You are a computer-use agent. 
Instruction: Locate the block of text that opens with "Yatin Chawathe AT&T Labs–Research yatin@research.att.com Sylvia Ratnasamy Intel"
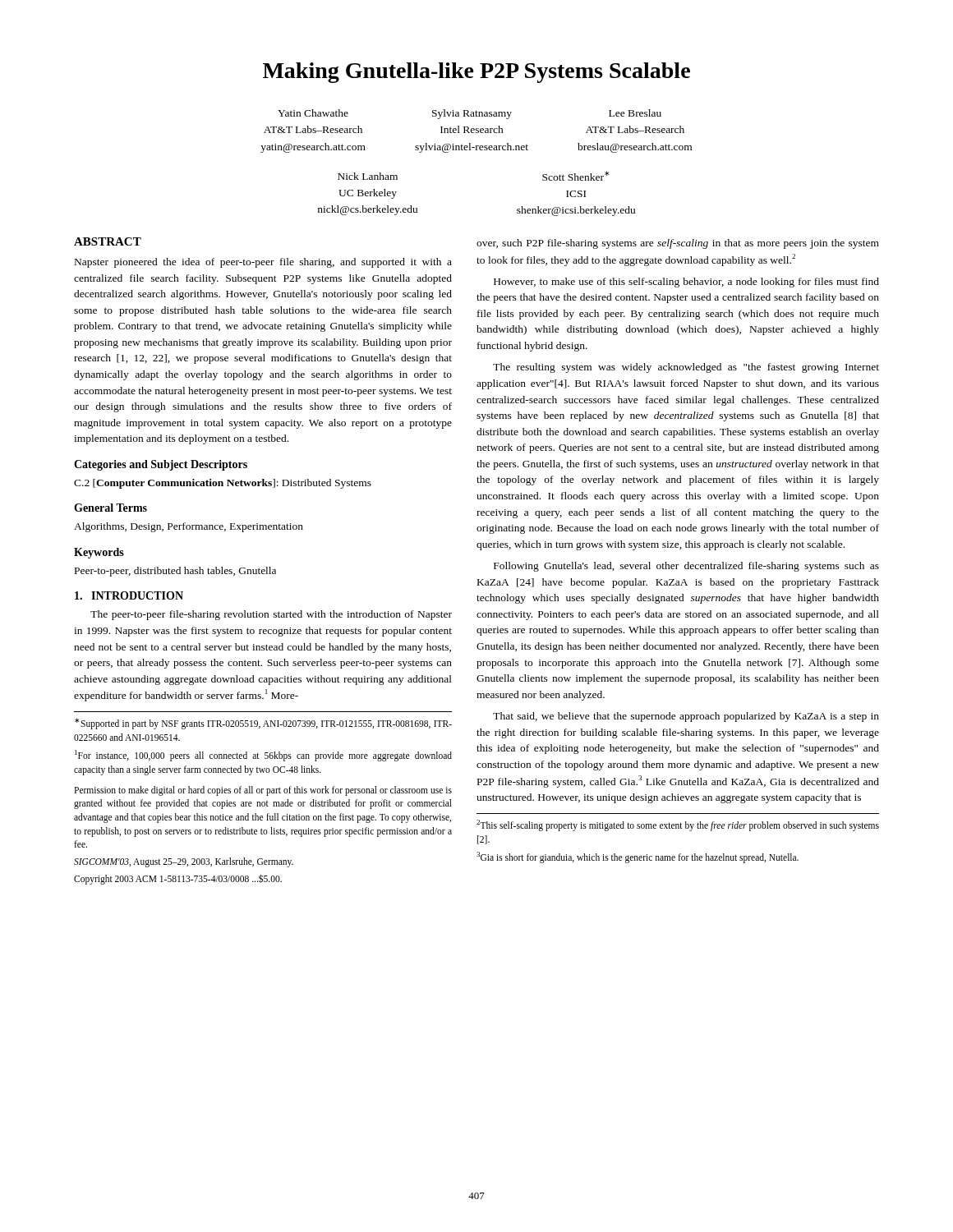coord(476,130)
